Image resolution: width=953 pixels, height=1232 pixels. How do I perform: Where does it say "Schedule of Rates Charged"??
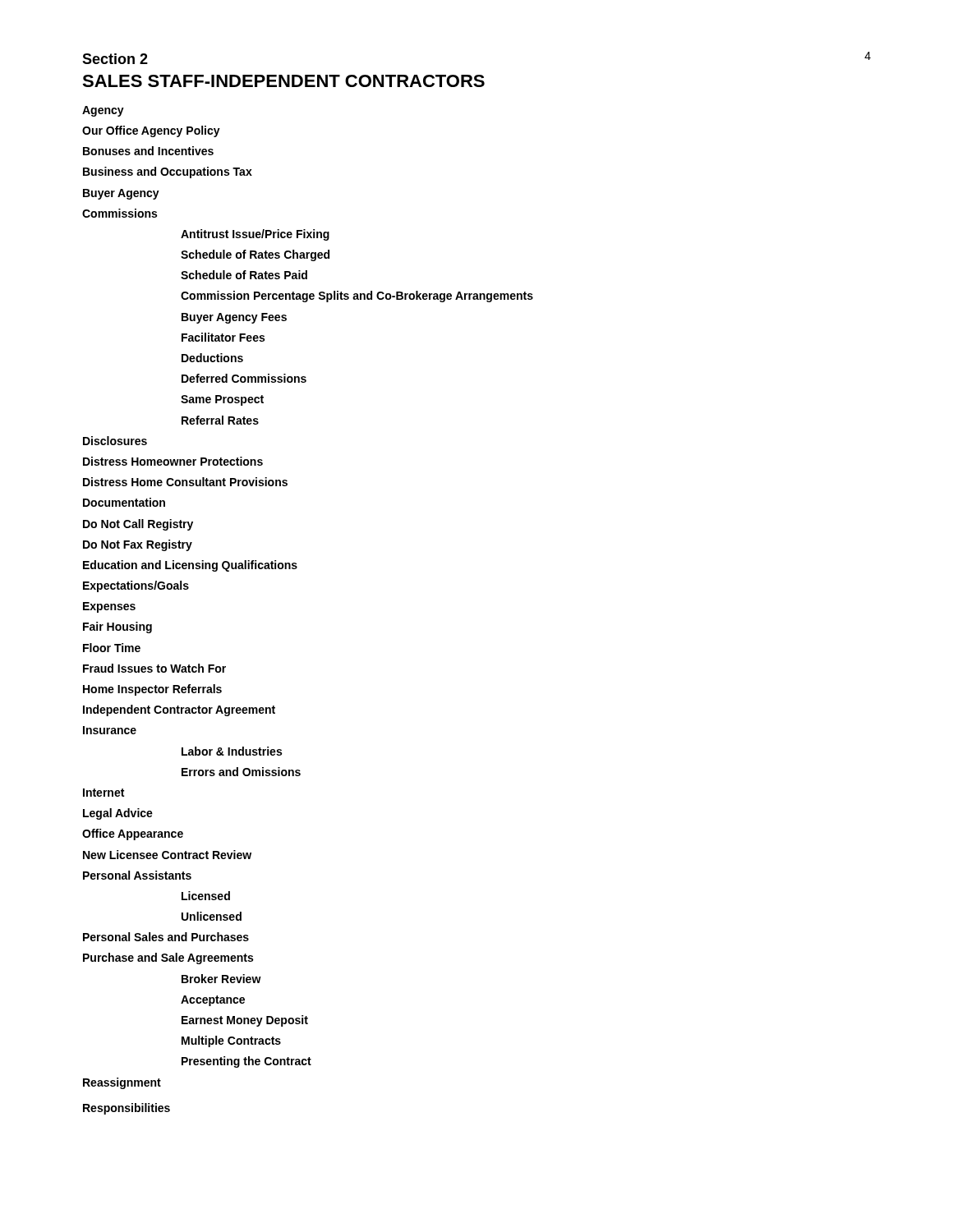tap(256, 255)
